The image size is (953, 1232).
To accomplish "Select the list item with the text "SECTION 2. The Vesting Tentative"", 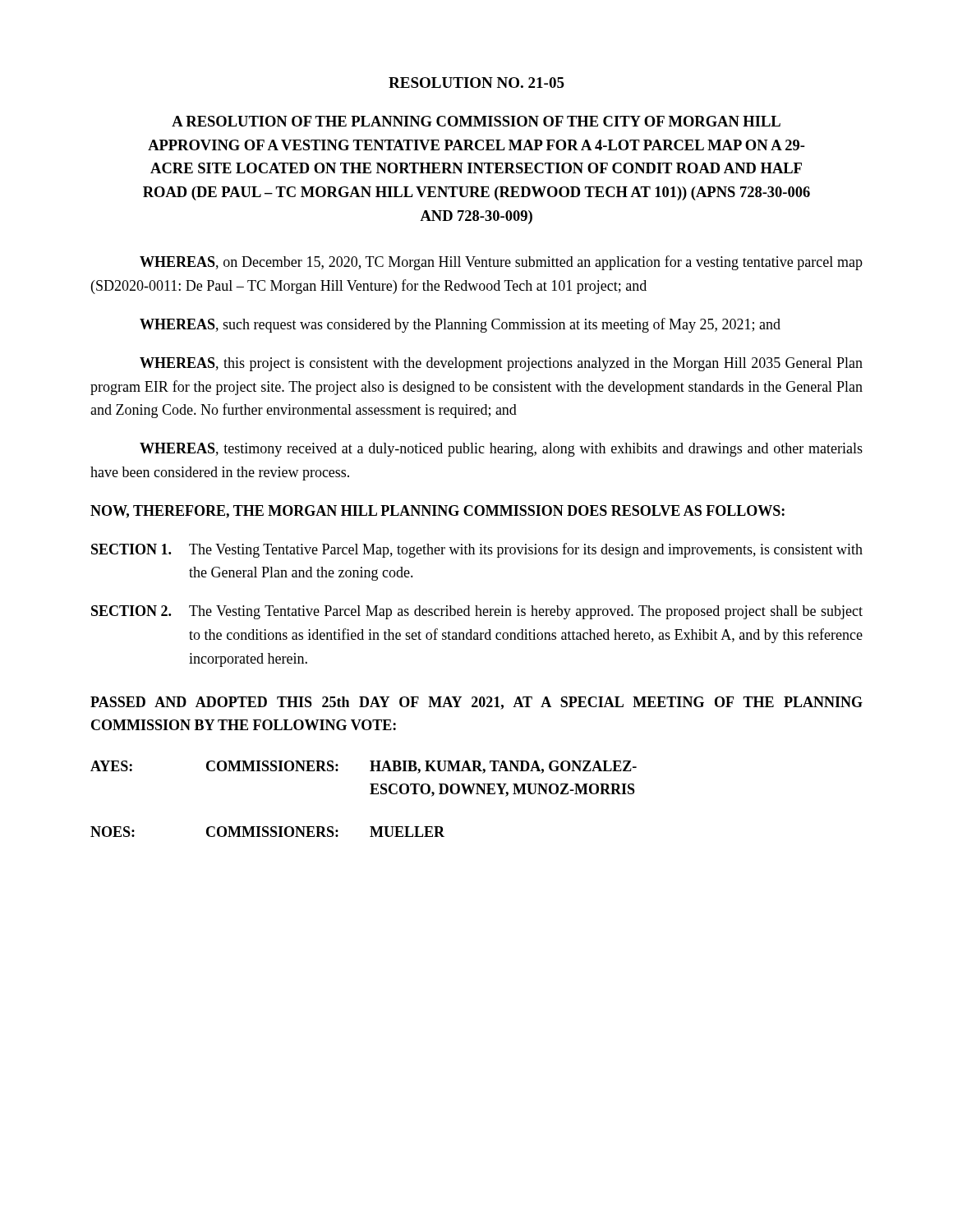I will click(476, 635).
